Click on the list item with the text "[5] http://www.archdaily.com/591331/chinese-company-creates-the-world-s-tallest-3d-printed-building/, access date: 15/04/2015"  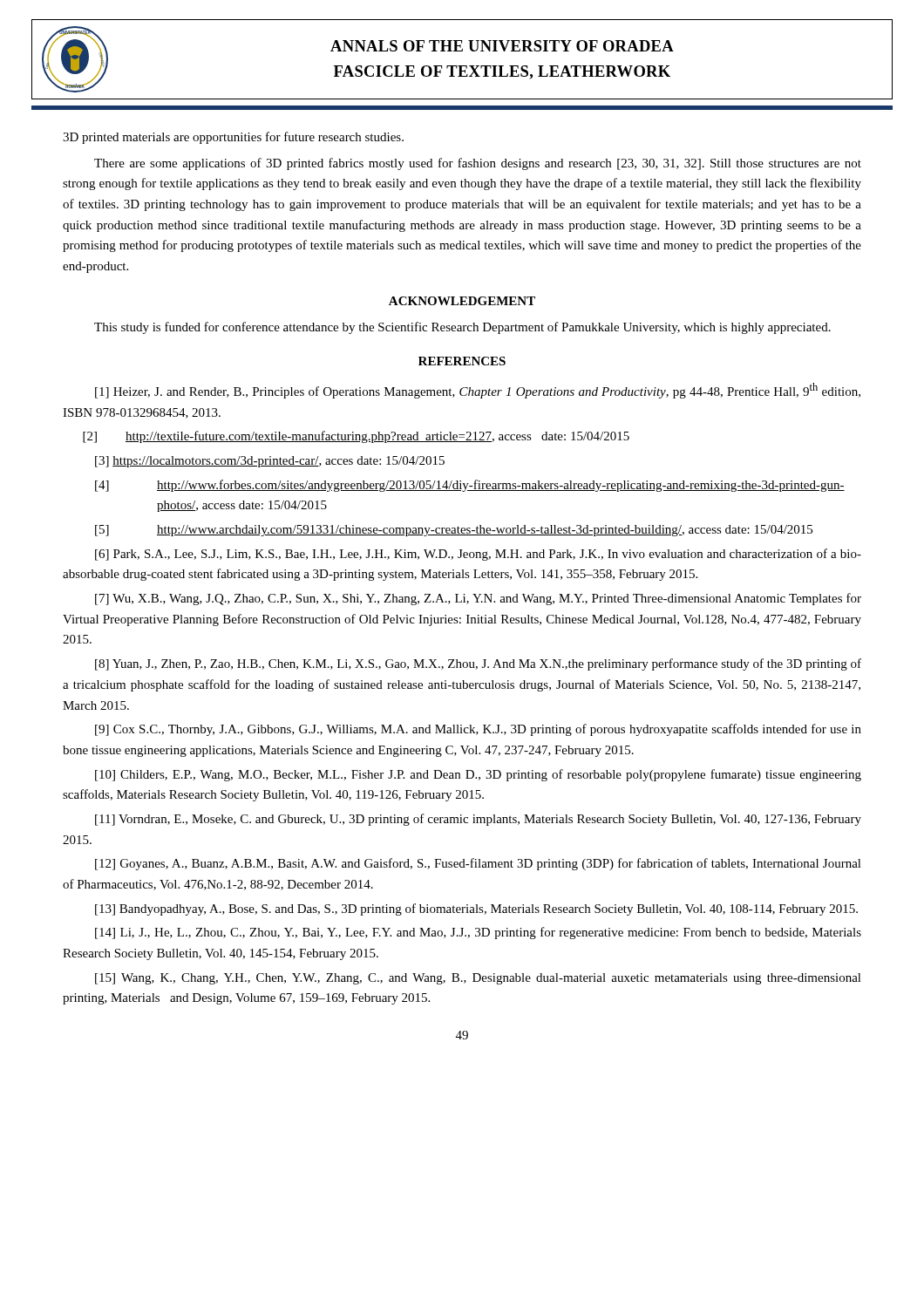[x=438, y=530]
